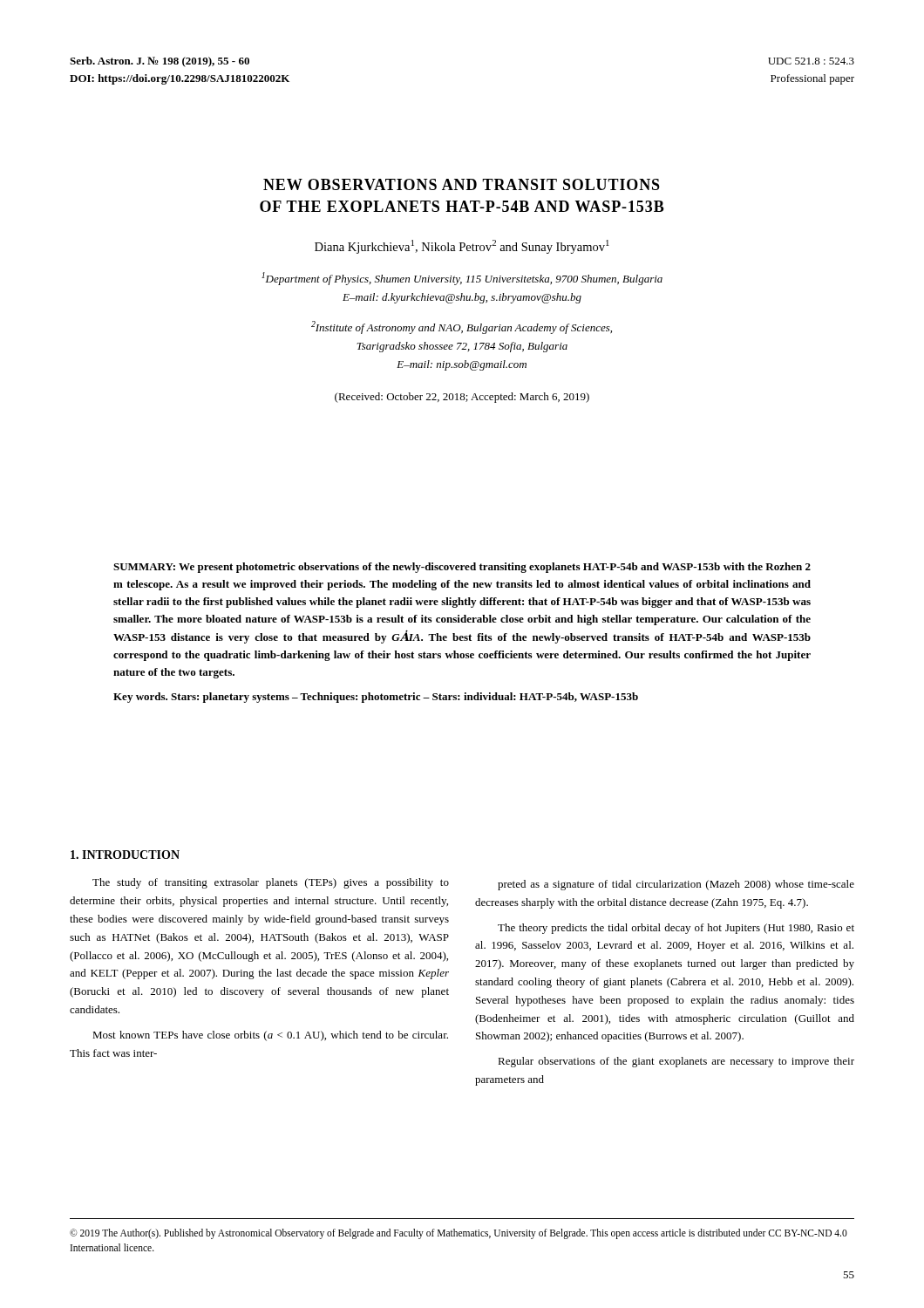
Task: Navigate to the passage starting "2Institute of Astronomy"
Action: point(462,345)
